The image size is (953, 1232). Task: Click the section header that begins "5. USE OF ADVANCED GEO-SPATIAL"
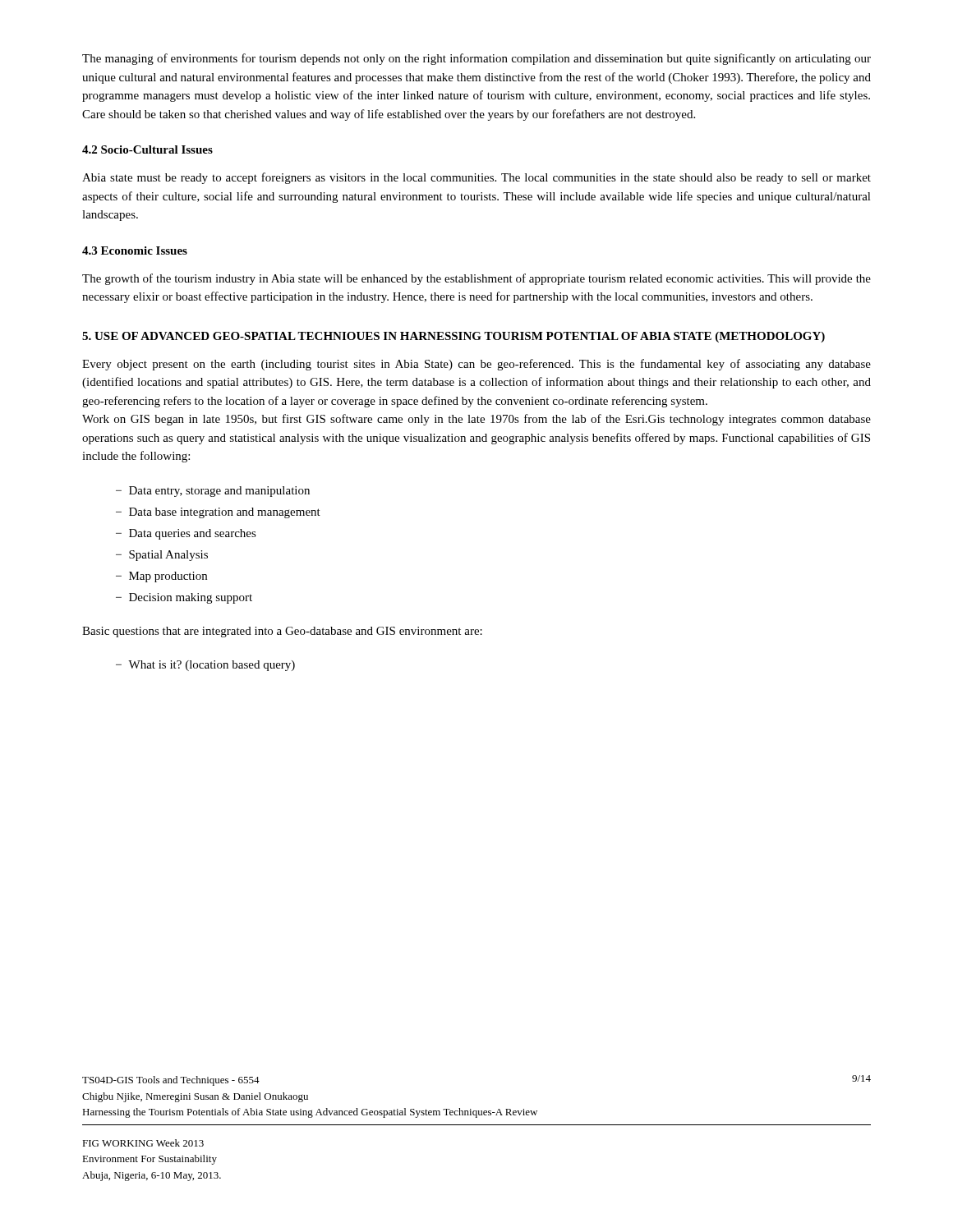click(454, 336)
